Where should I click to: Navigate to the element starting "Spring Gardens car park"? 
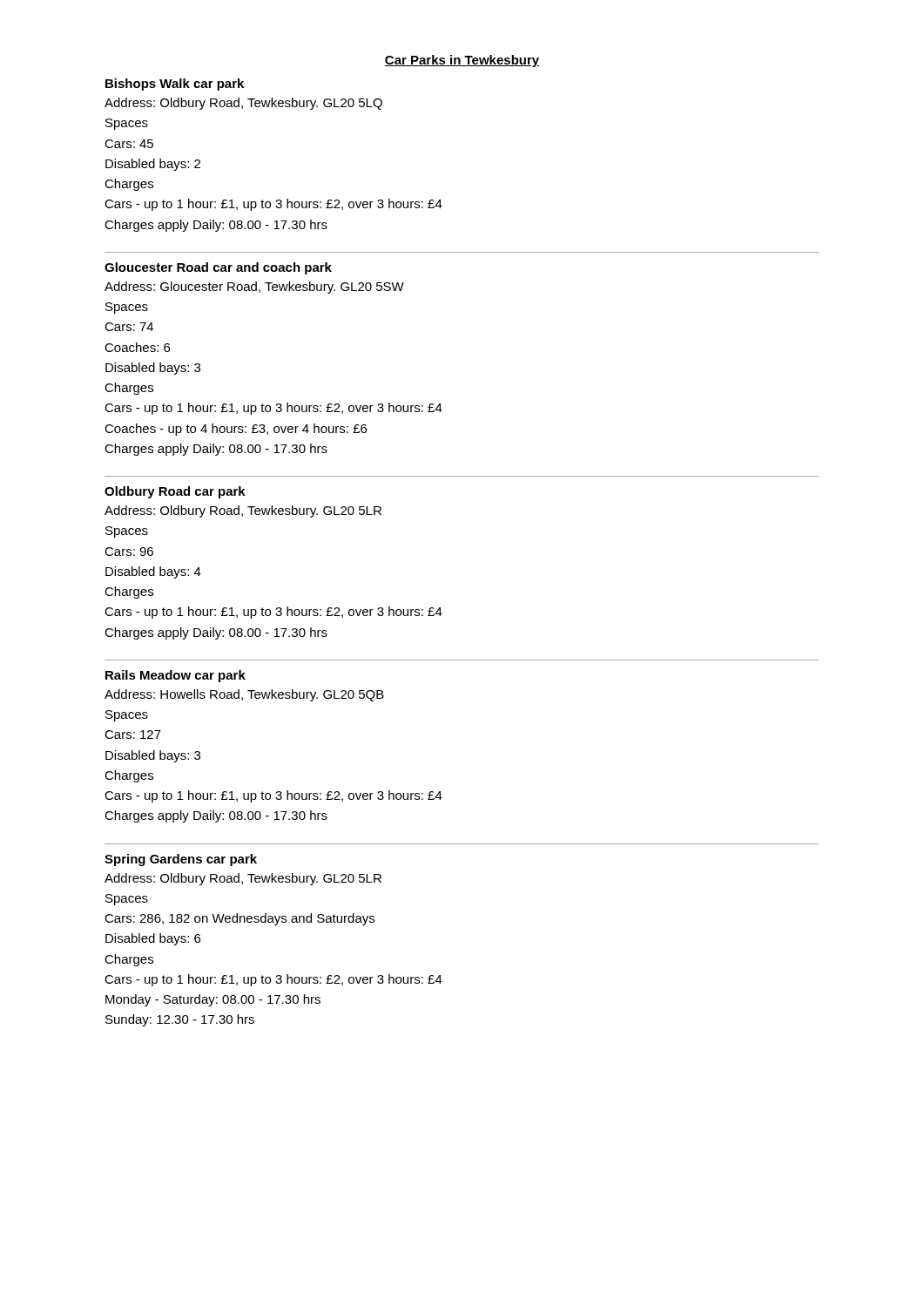point(181,858)
